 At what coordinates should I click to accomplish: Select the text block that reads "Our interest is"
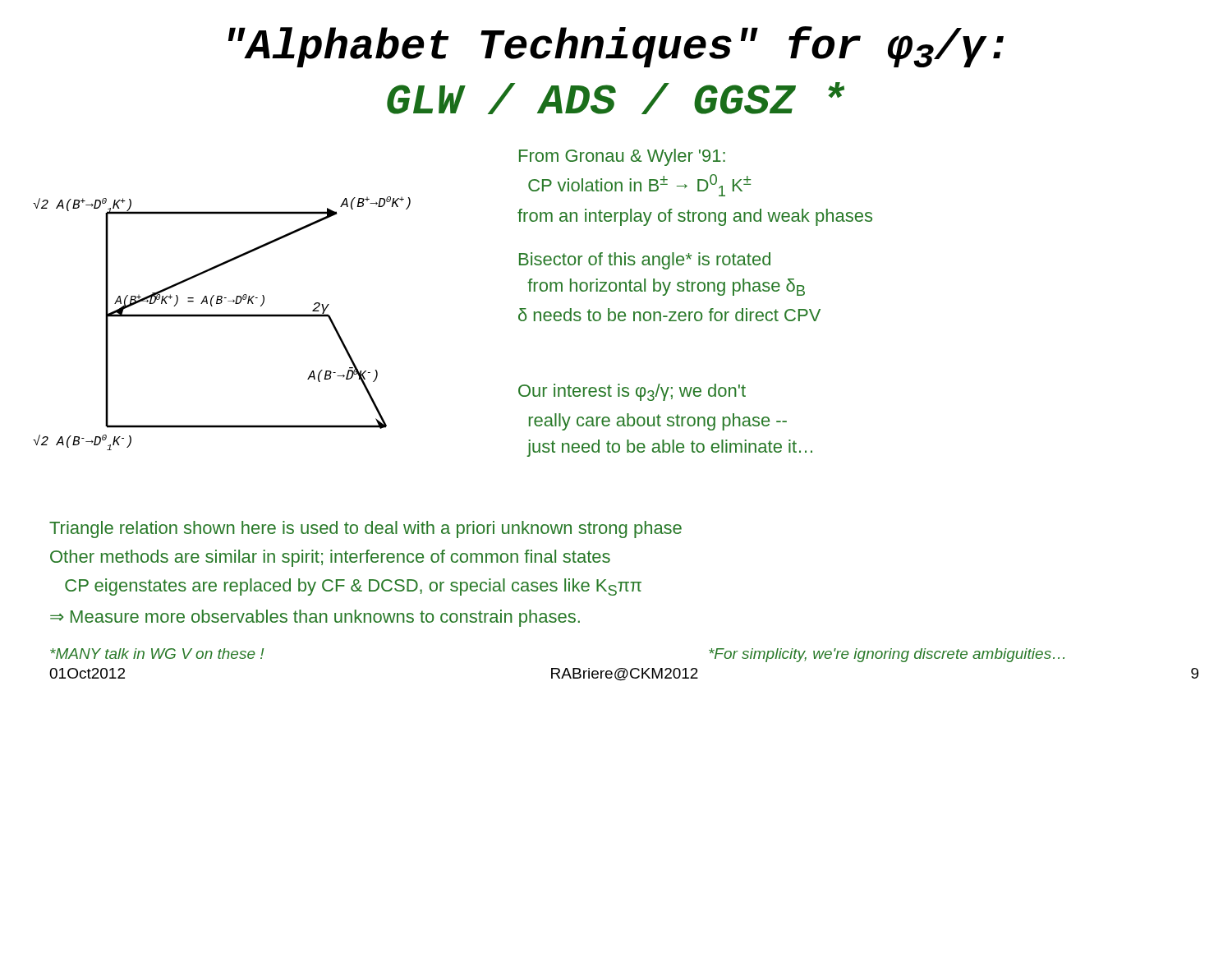click(x=666, y=419)
